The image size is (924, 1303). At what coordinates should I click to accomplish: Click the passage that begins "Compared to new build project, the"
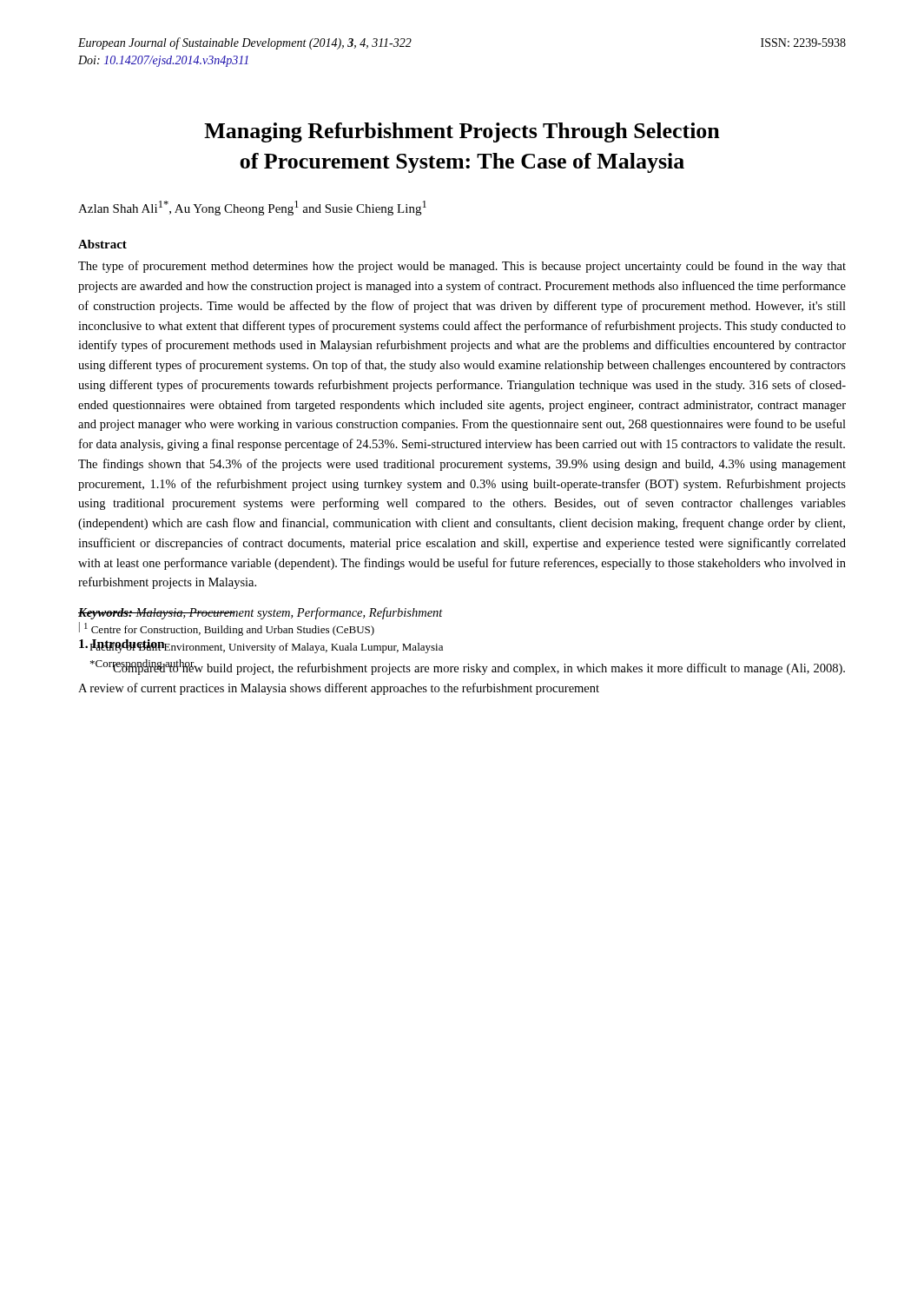pos(462,678)
